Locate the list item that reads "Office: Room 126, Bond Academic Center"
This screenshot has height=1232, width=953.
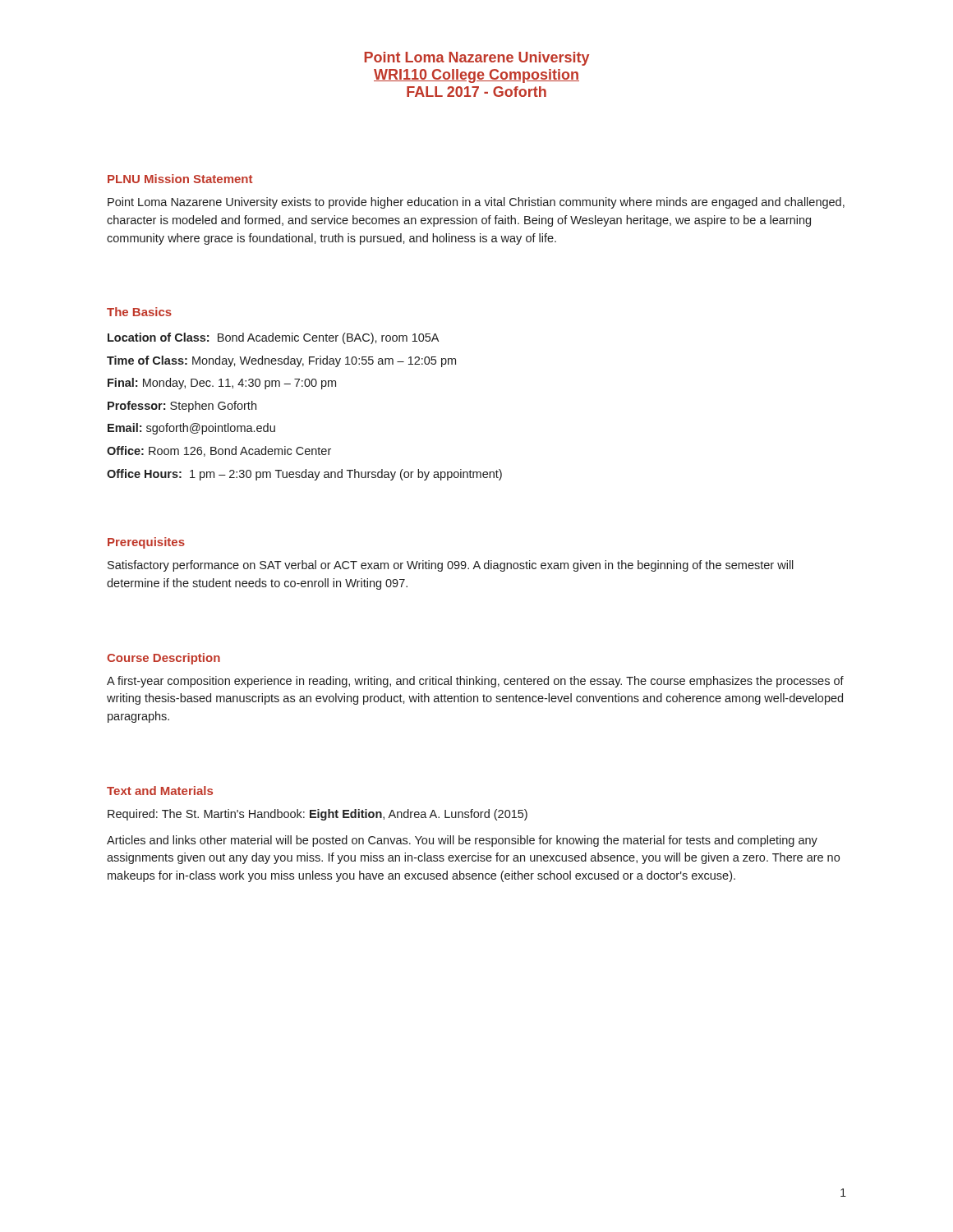(219, 451)
